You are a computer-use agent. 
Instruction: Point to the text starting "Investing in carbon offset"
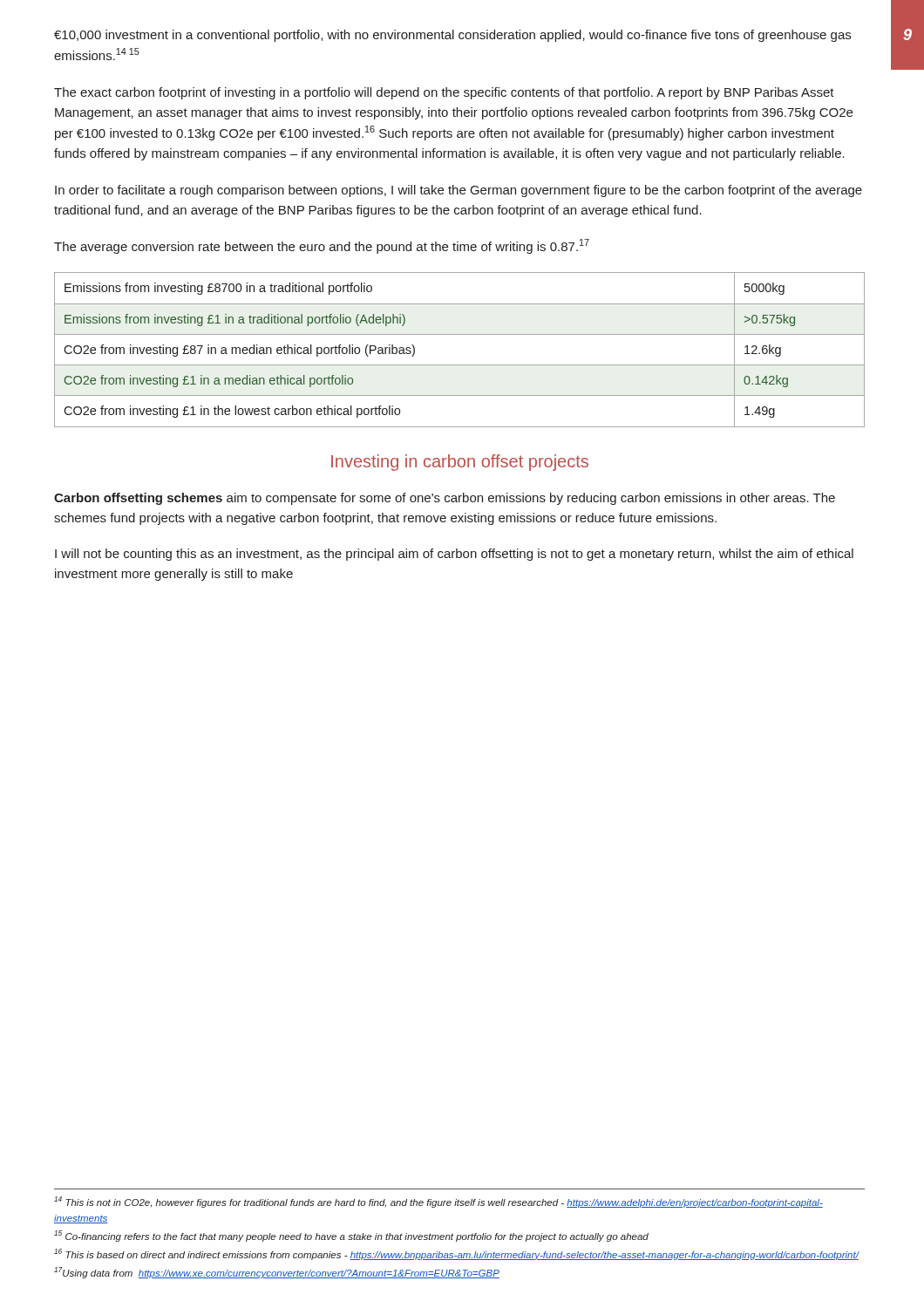click(x=459, y=461)
